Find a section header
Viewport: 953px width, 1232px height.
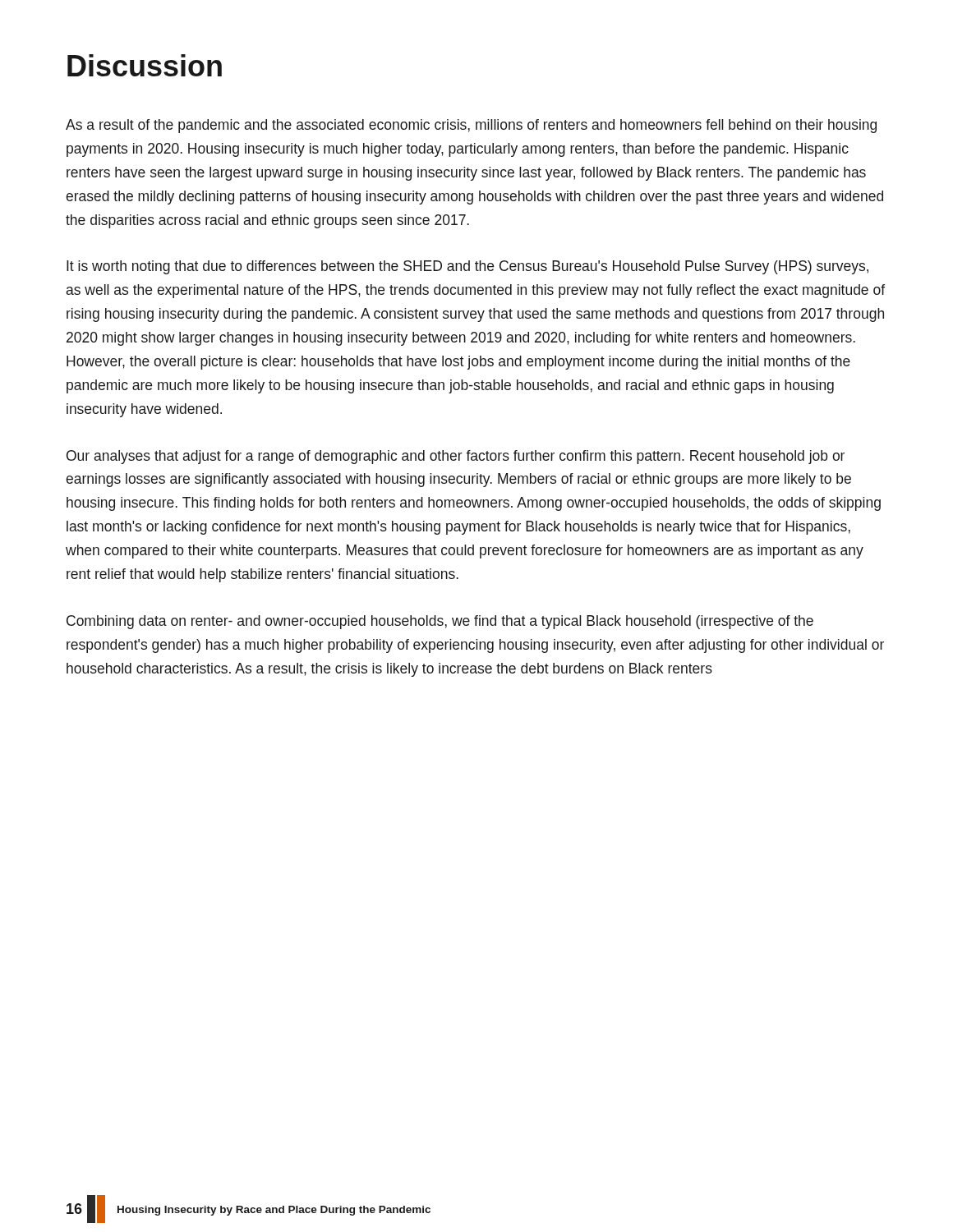pos(145,66)
